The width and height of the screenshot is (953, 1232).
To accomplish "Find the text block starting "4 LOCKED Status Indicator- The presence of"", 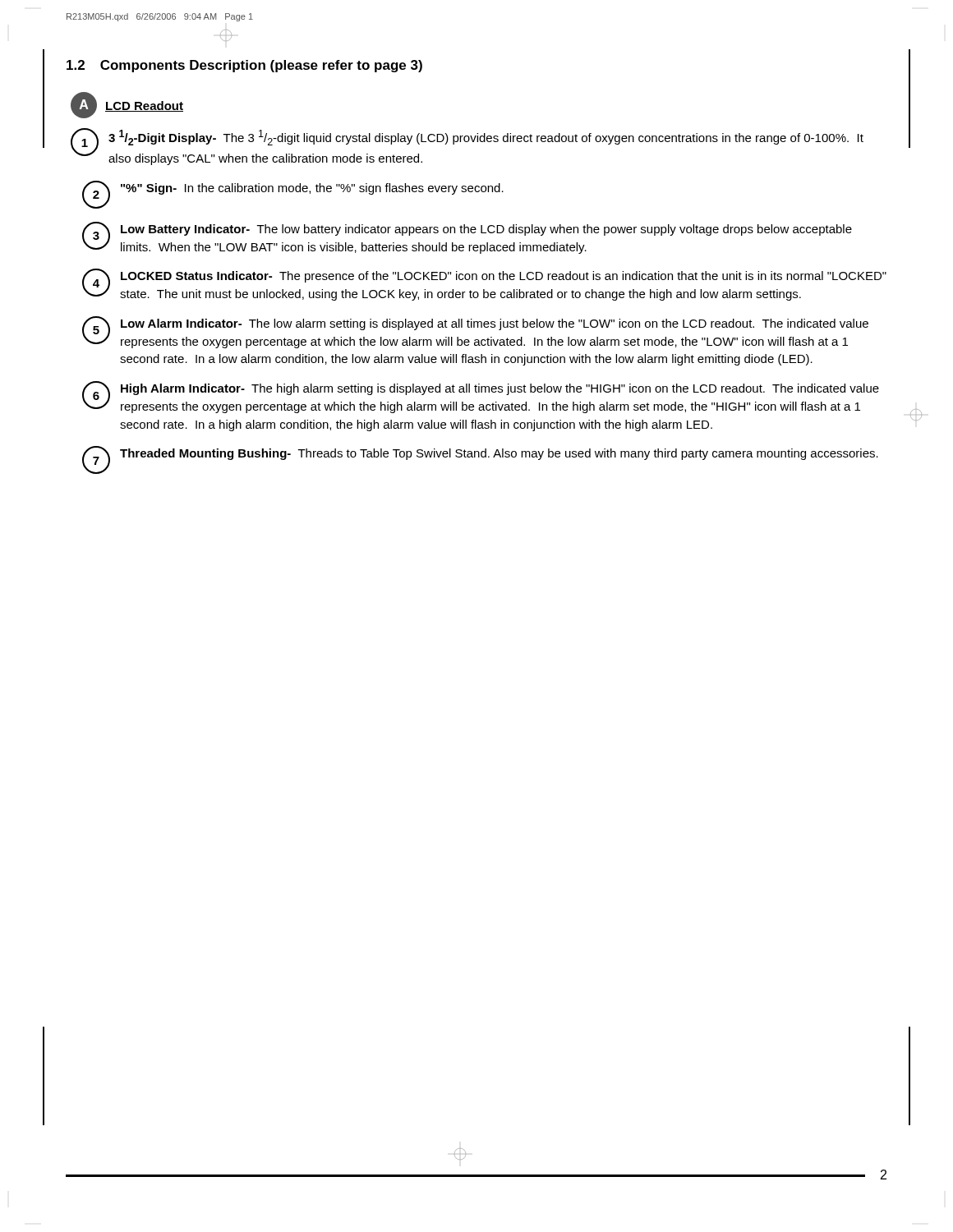I will click(x=485, y=285).
